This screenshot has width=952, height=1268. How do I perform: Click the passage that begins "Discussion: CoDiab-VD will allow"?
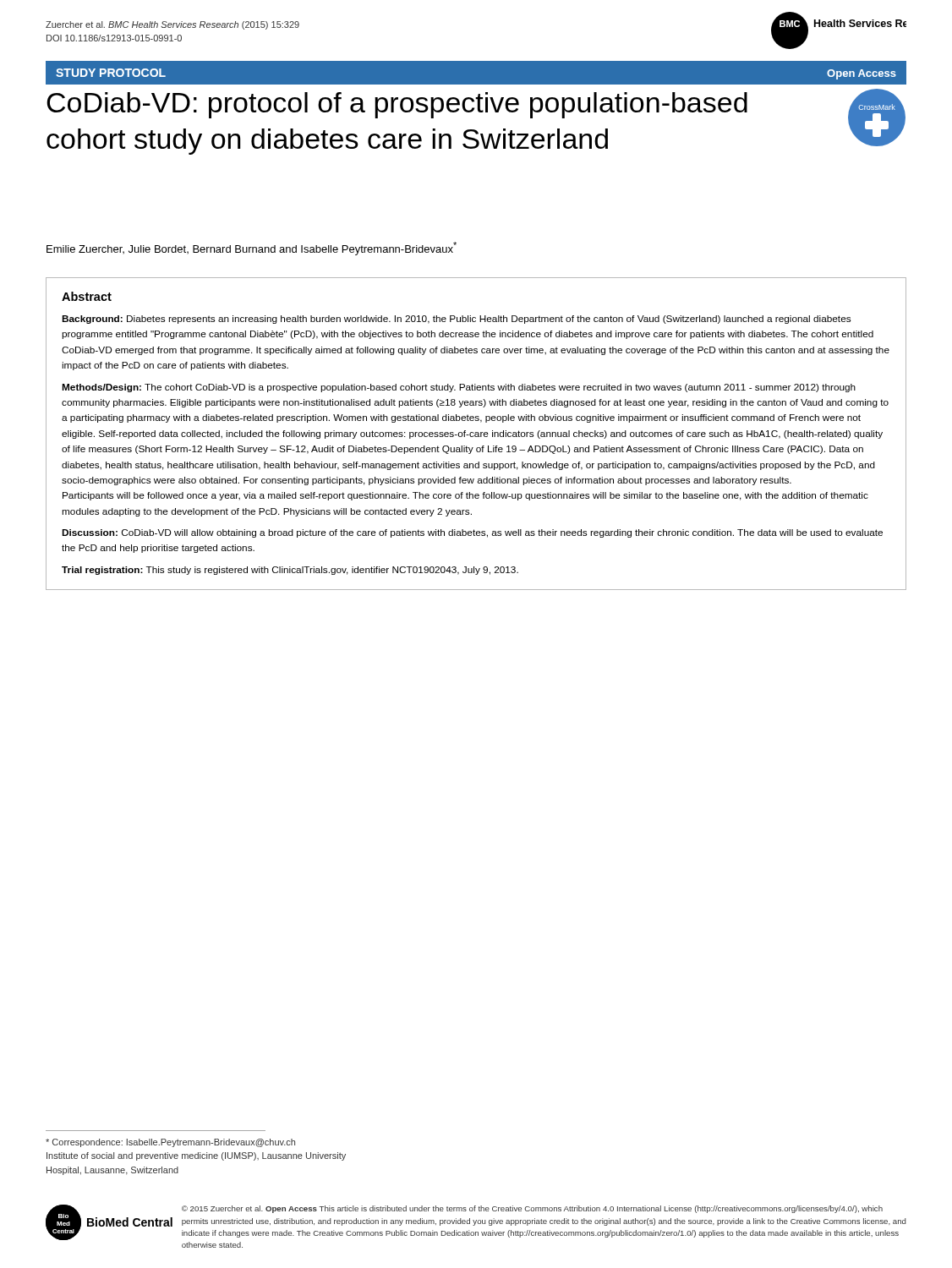click(x=472, y=540)
